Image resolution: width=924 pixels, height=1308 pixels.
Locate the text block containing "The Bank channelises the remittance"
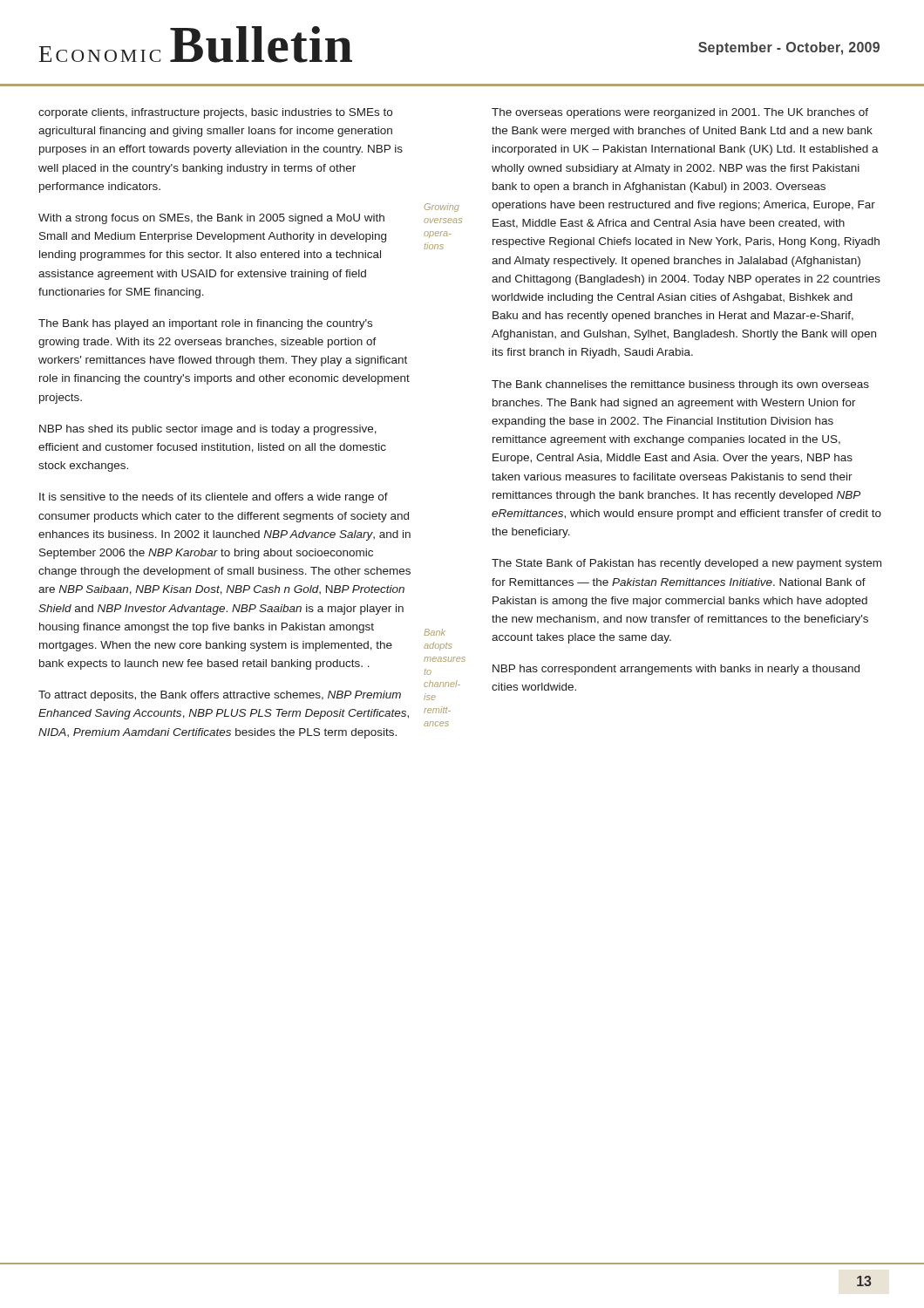pyautogui.click(x=686, y=458)
